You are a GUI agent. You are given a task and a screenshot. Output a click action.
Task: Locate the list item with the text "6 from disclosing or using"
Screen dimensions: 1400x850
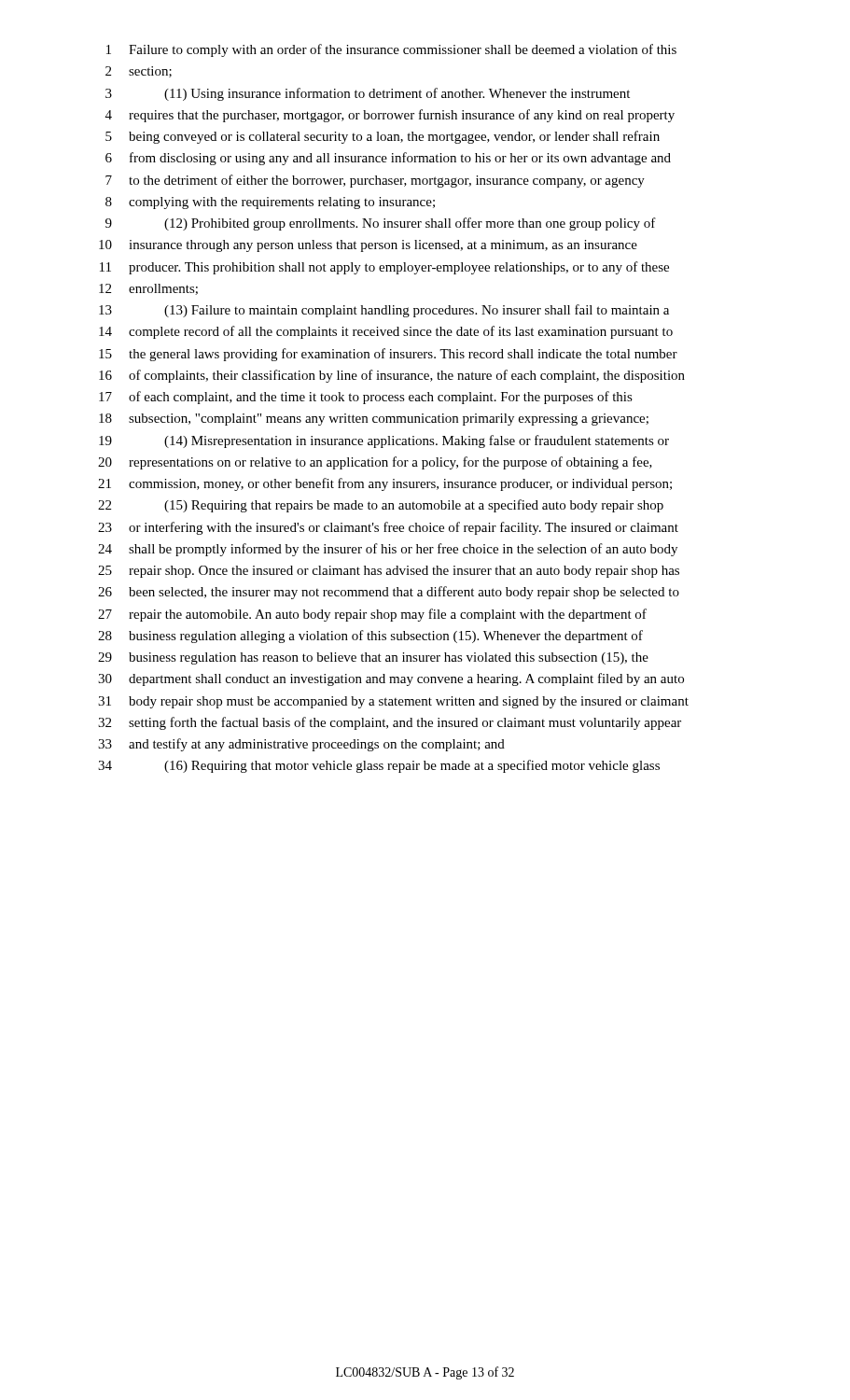click(430, 159)
